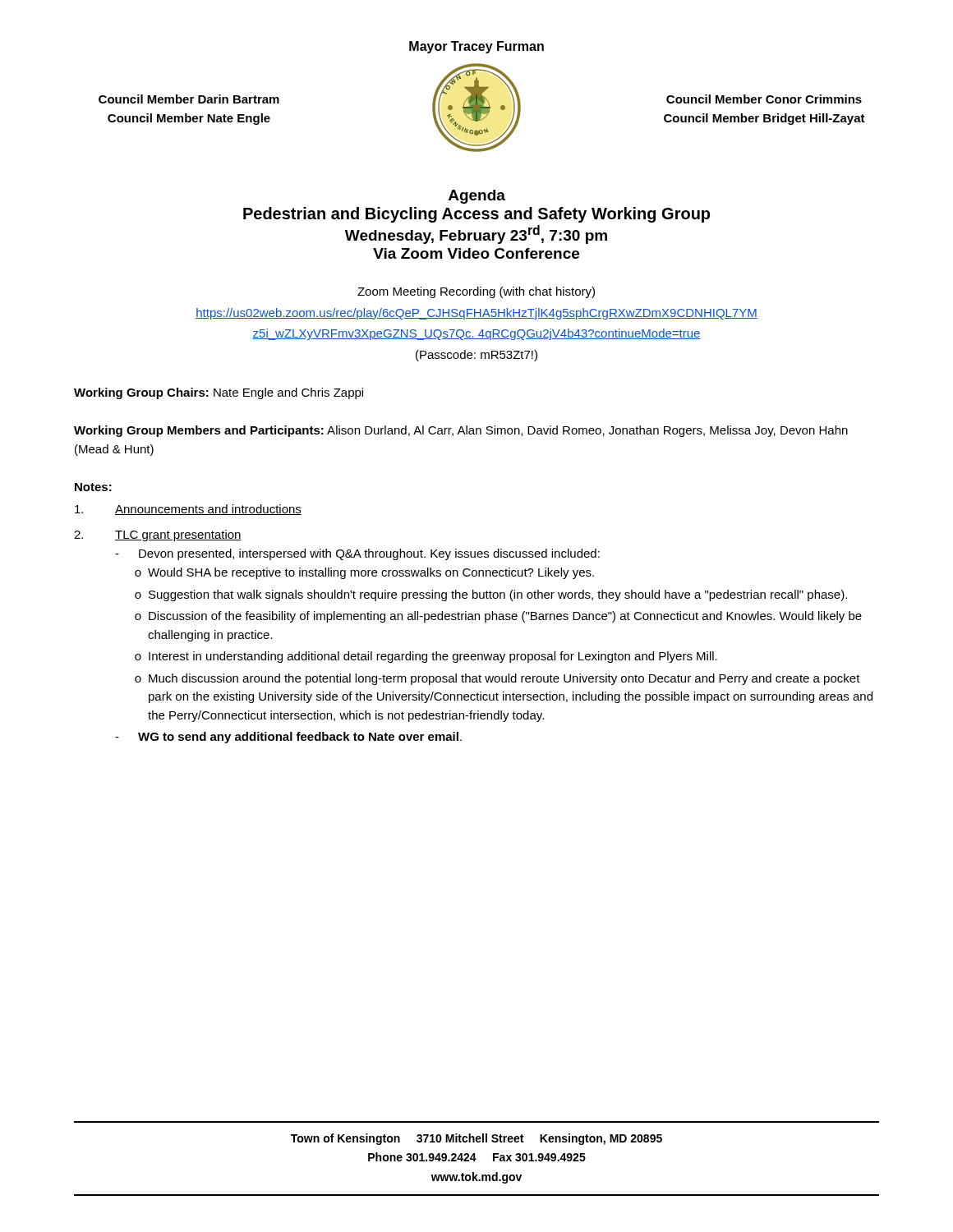Image resolution: width=953 pixels, height=1232 pixels.
Task: Select the passage starting "Council Member Darin Bartram Council Member"
Action: (189, 108)
